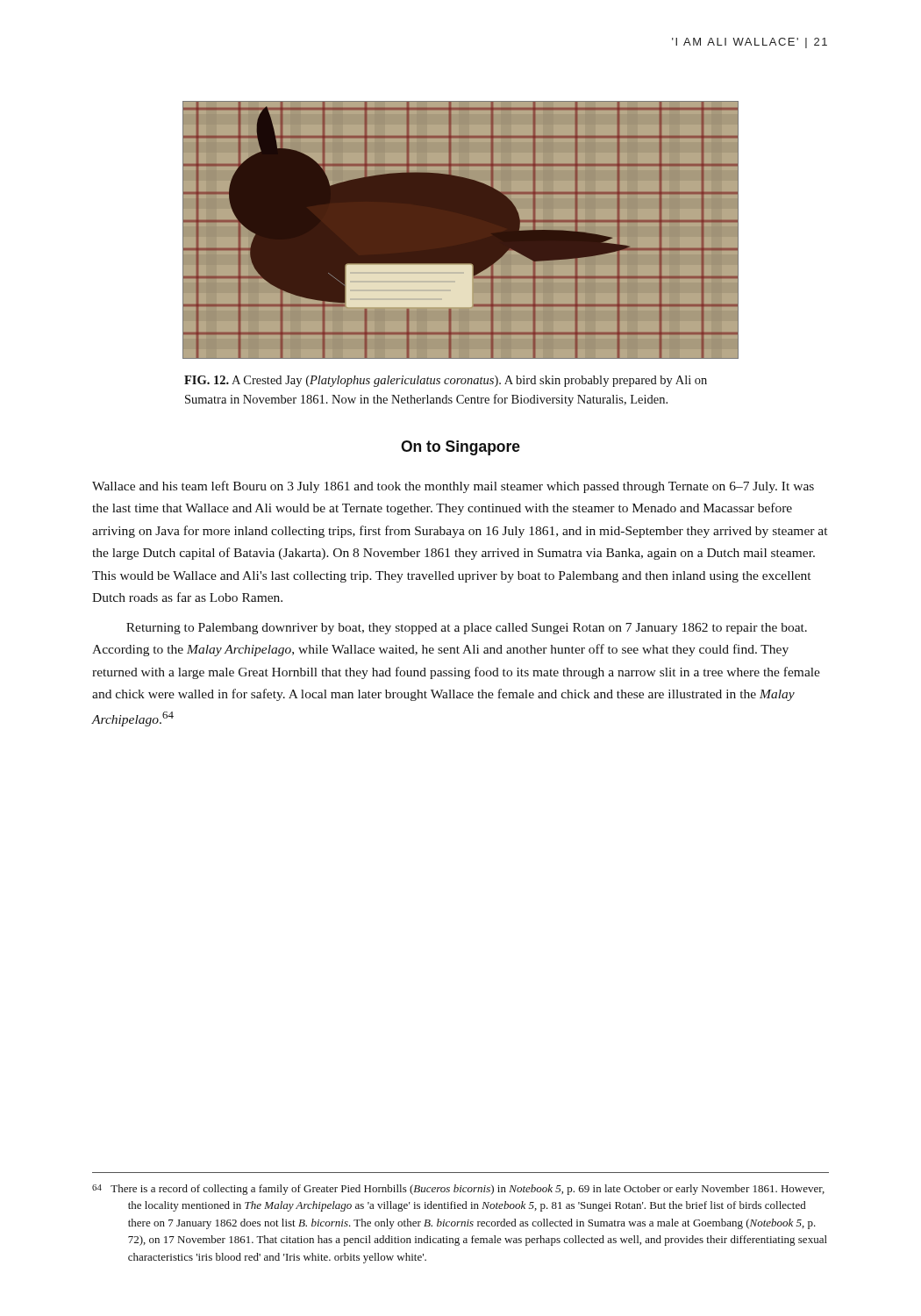Locate the text starting "On to Singapore"
921x1316 pixels.
point(460,446)
